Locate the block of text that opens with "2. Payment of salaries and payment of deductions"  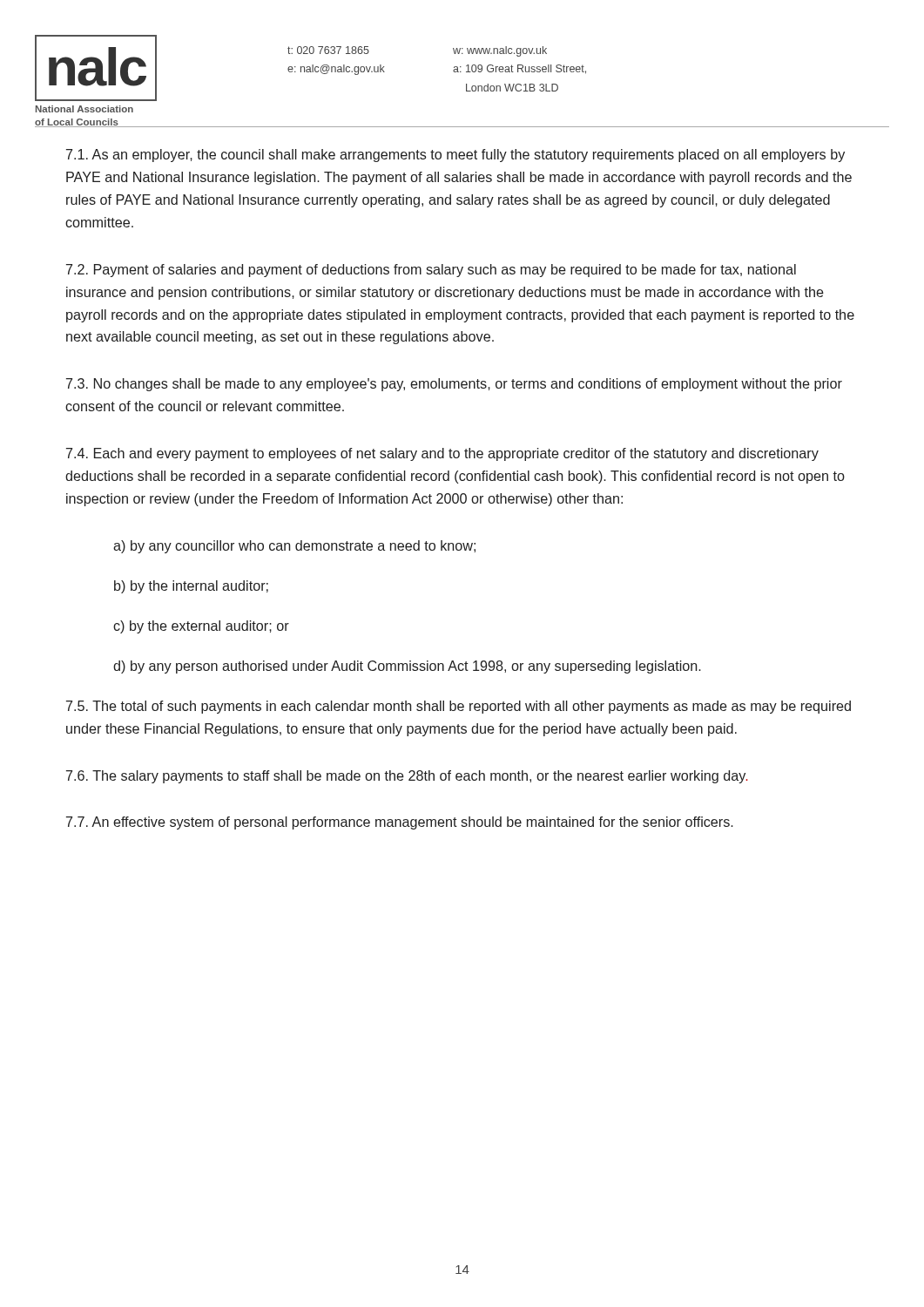460,303
